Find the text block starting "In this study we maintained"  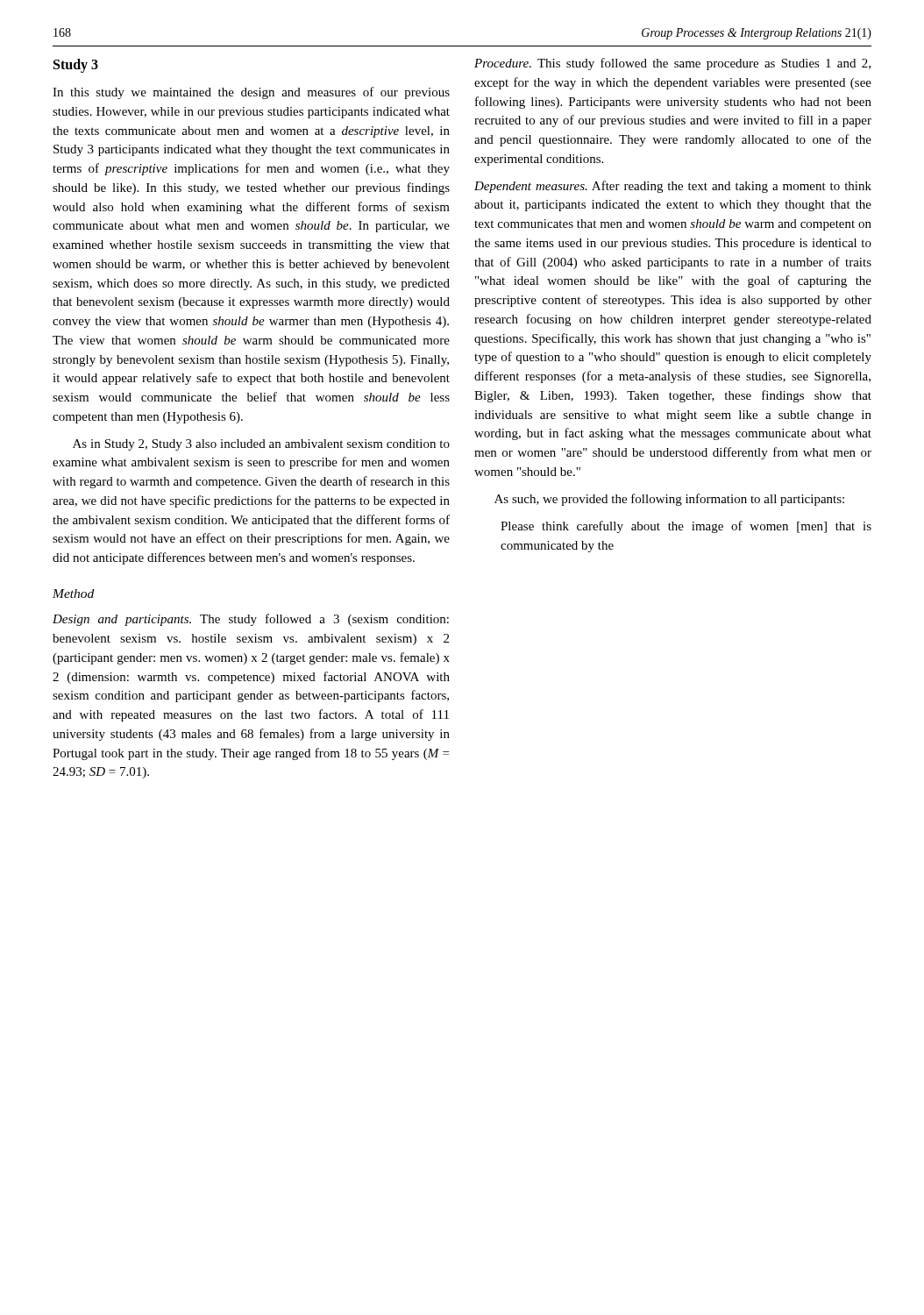251,326
